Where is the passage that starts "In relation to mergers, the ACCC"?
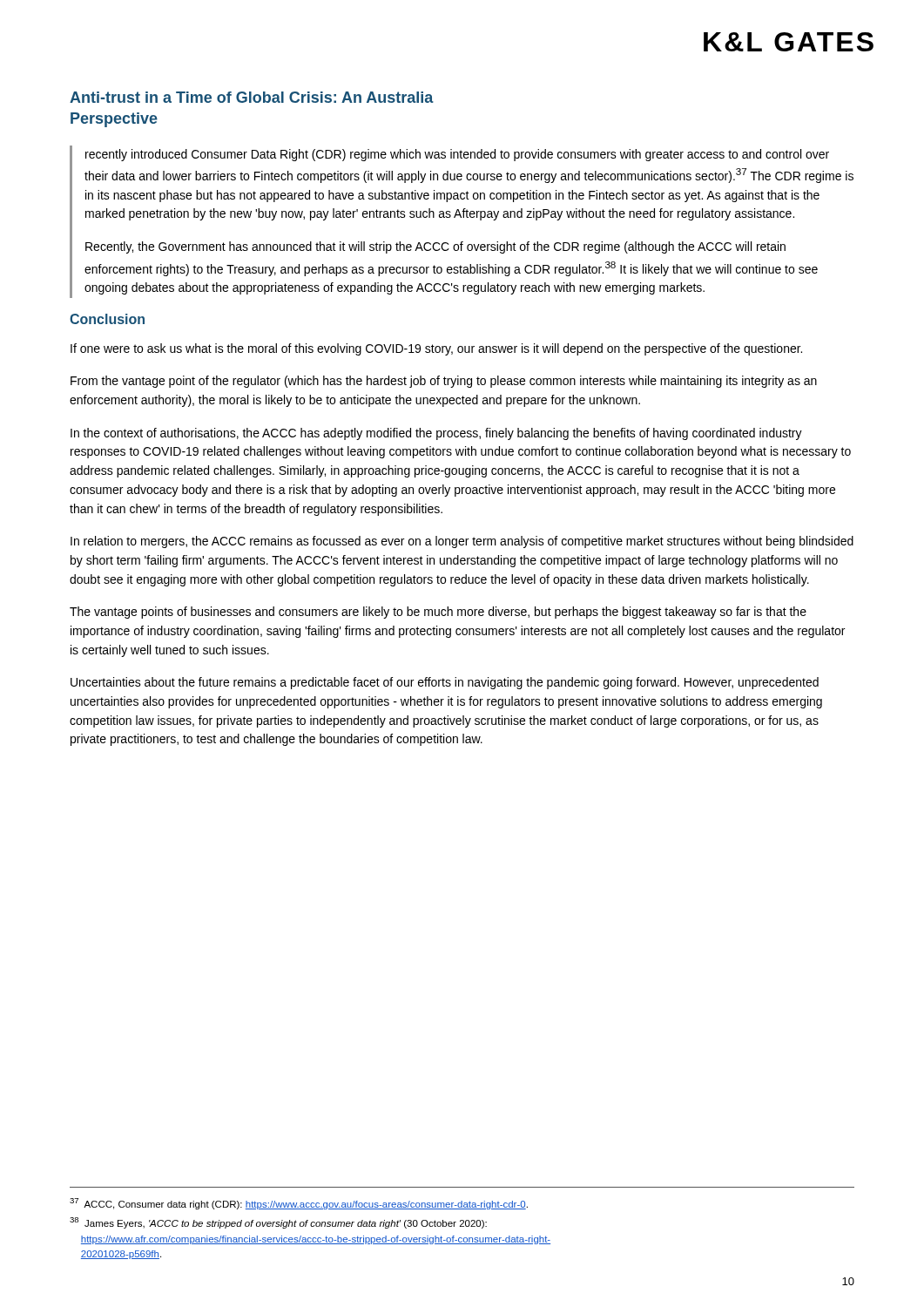The image size is (924, 1307). click(462, 560)
